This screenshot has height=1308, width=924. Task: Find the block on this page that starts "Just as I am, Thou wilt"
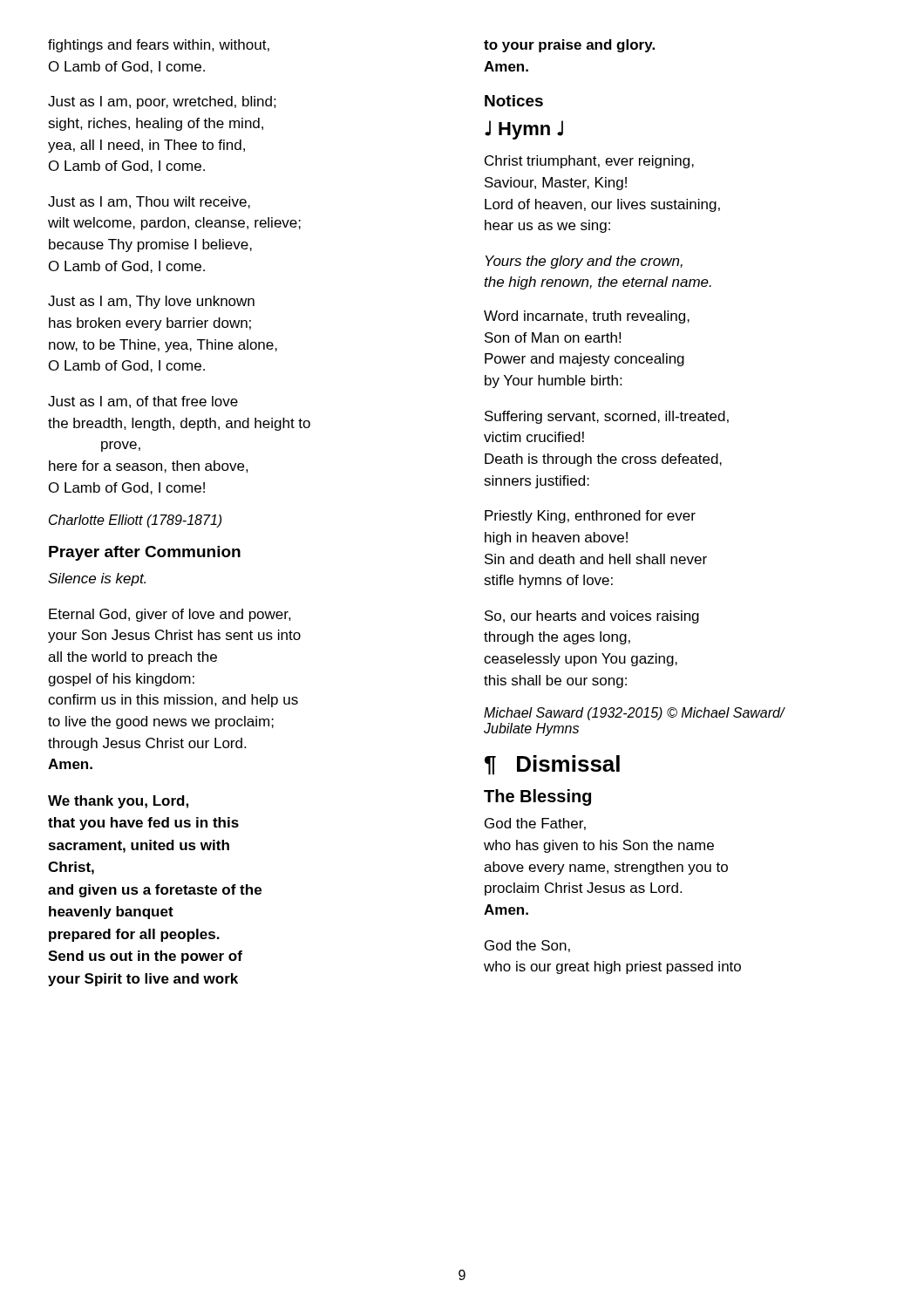pyautogui.click(x=175, y=234)
